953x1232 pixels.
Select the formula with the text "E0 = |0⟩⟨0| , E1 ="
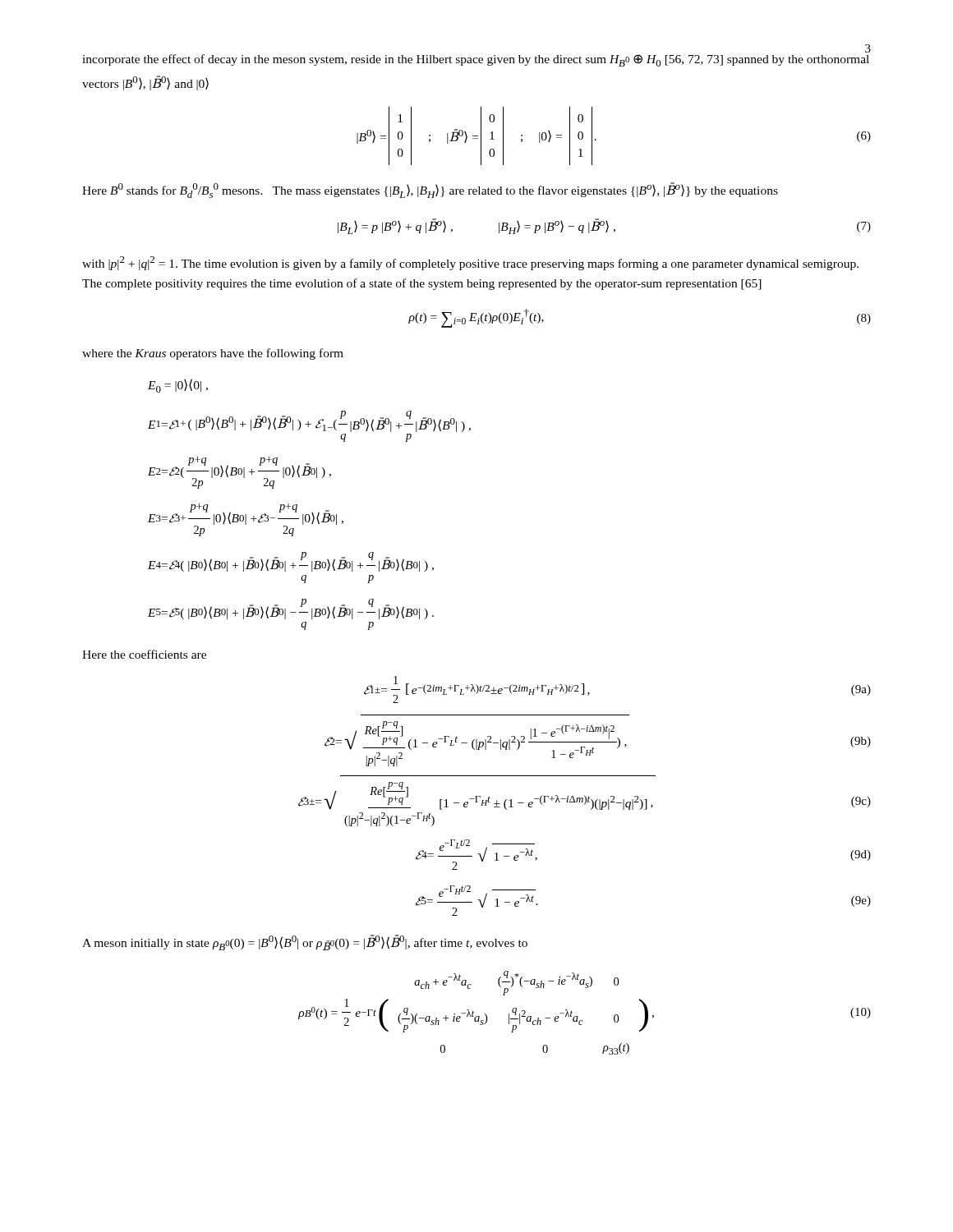pos(178,386)
